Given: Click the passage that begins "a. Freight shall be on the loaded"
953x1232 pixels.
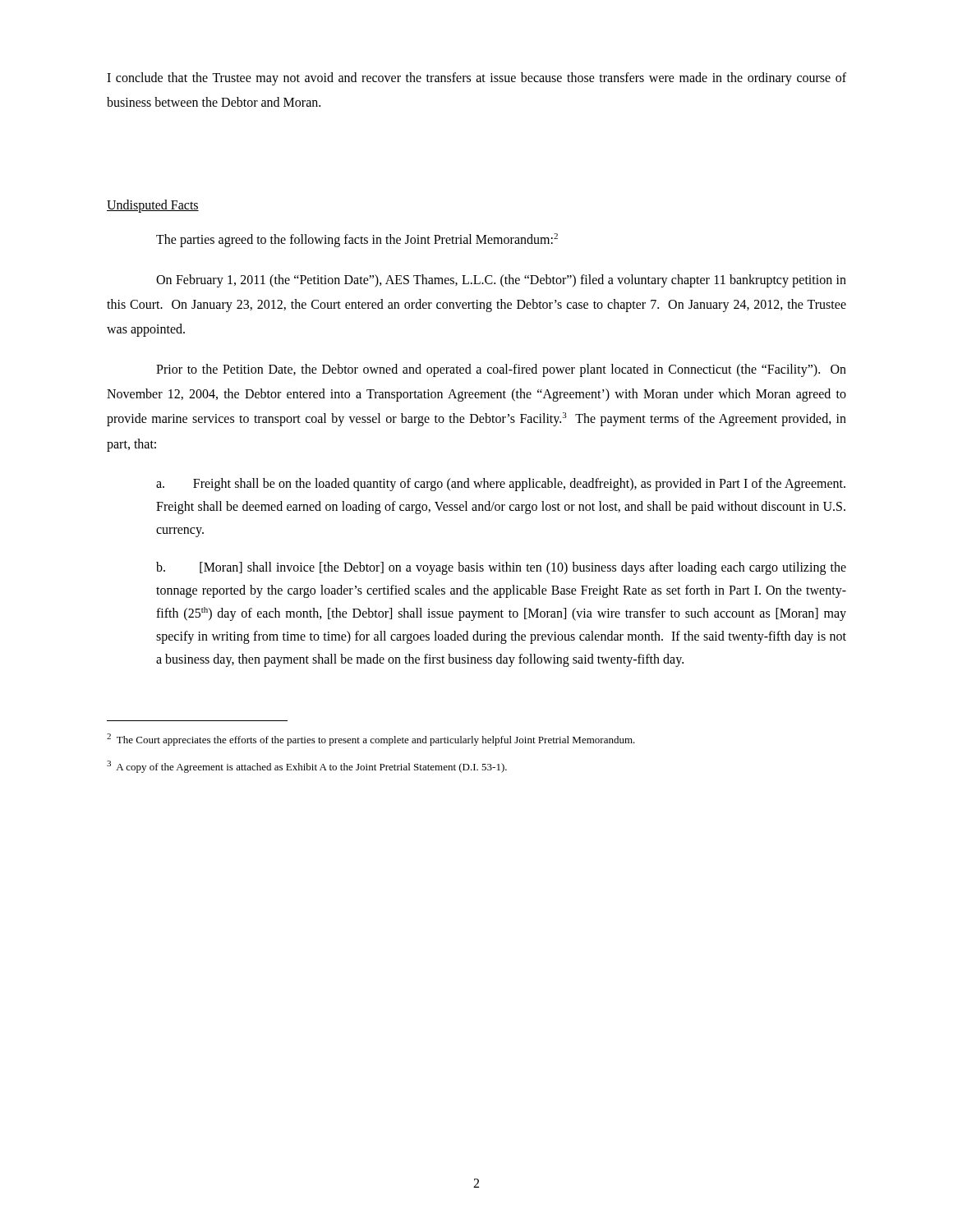Looking at the screenshot, I should pyautogui.click(x=501, y=506).
